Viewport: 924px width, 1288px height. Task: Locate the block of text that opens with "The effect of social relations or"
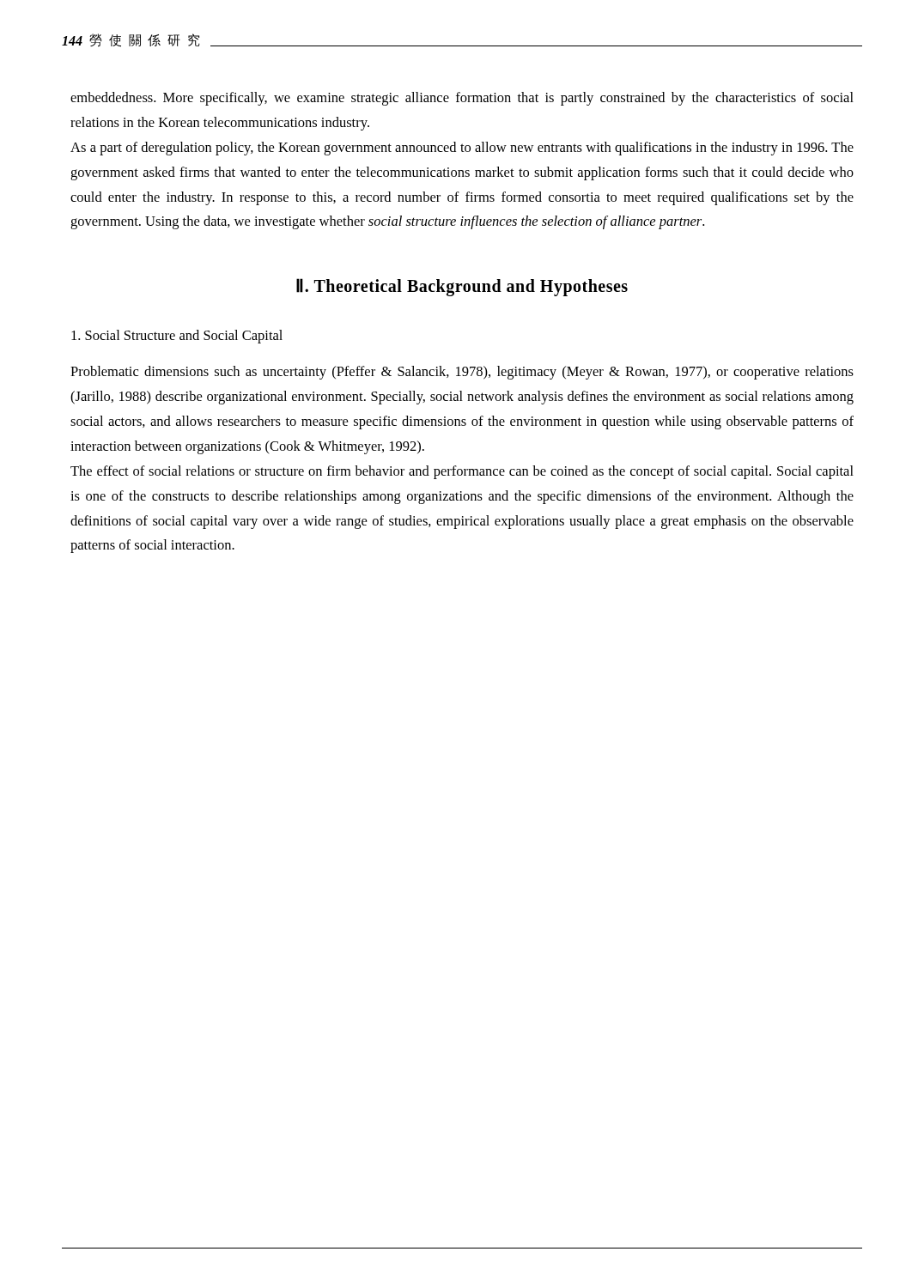(x=462, y=509)
